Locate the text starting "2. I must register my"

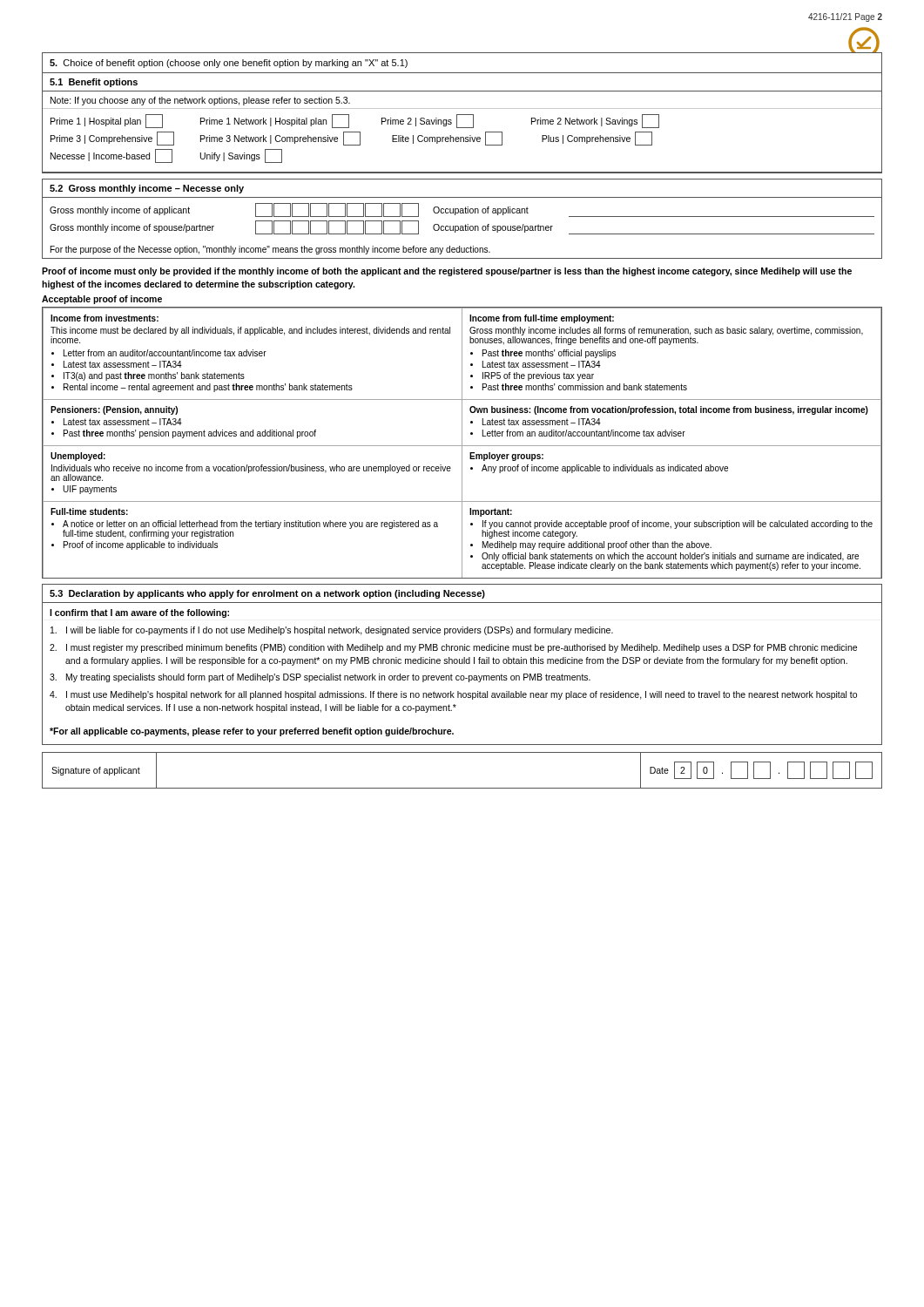(462, 654)
